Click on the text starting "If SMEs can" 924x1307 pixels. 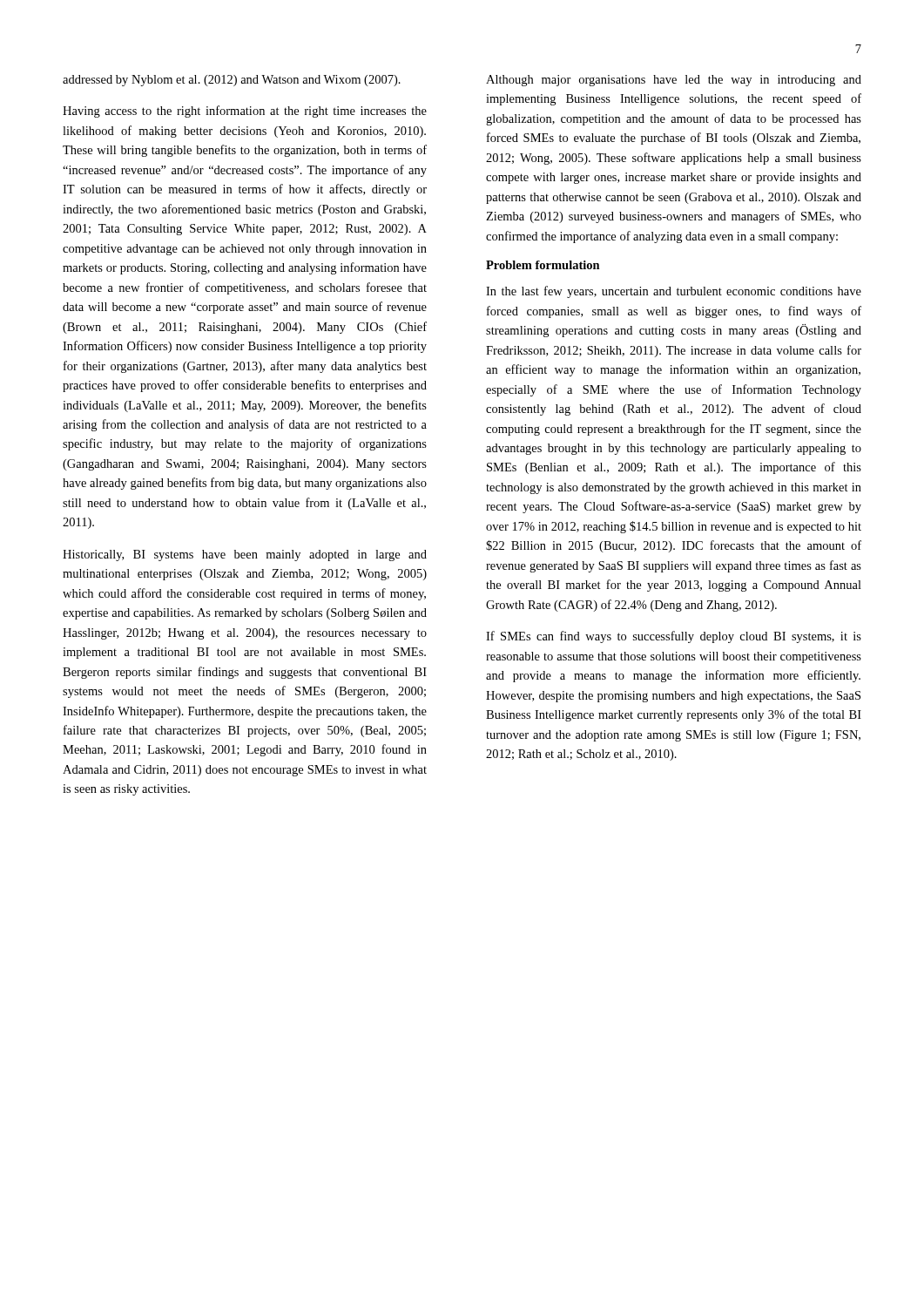674,695
